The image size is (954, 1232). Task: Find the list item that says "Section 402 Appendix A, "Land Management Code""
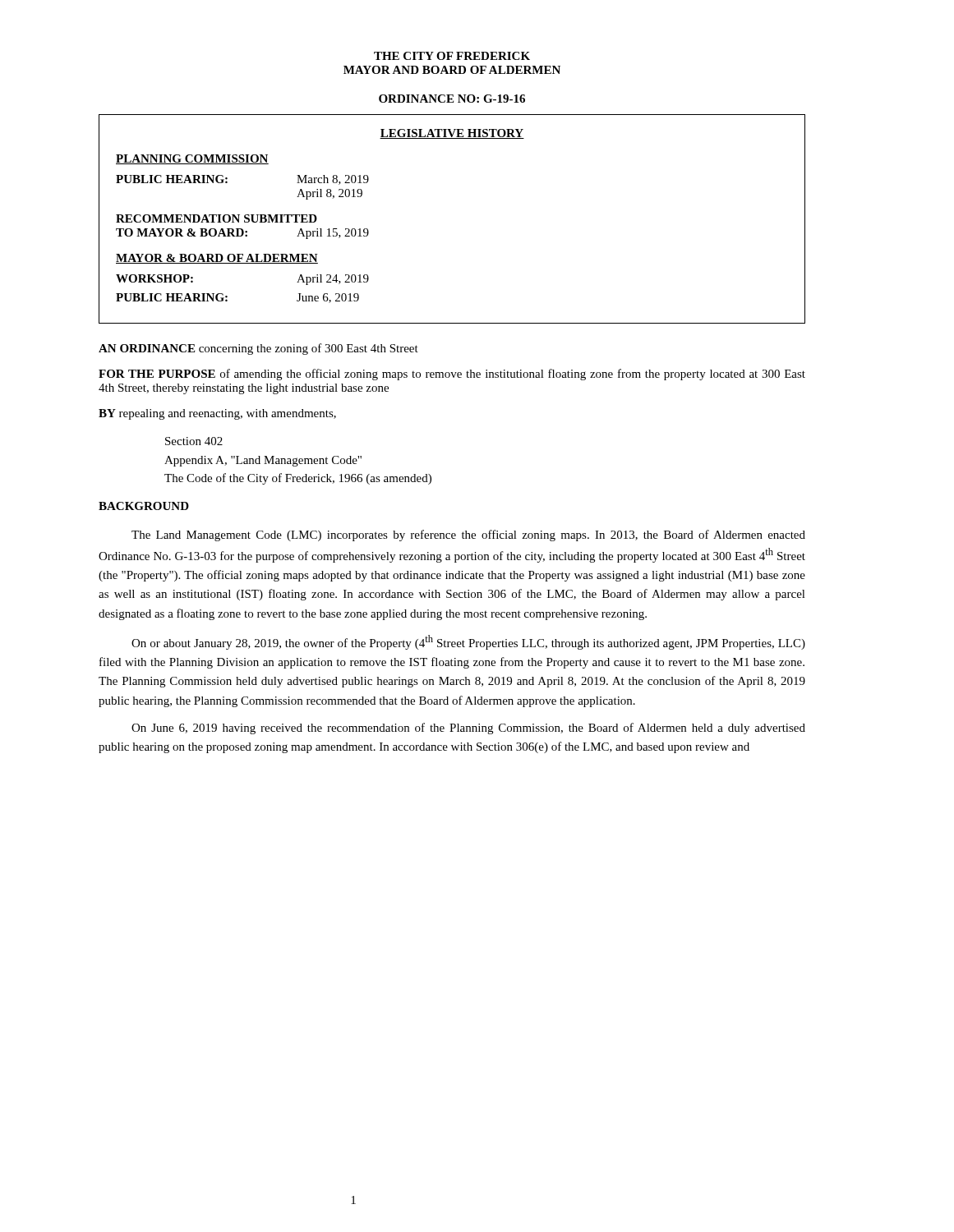(x=298, y=460)
